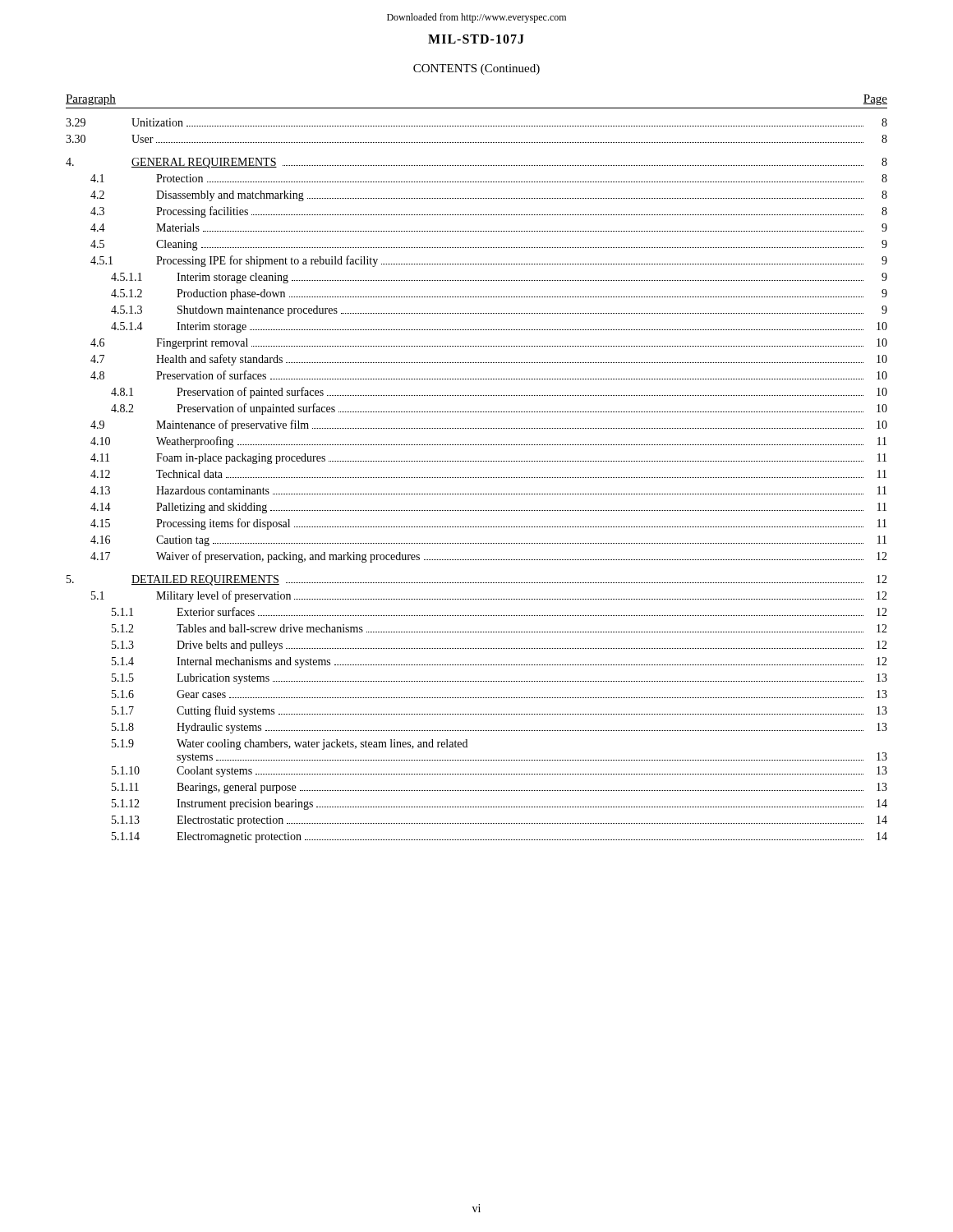Click on the table containing "Paragraph Page 3.29"
The height and width of the screenshot is (1232, 953).
point(476,469)
